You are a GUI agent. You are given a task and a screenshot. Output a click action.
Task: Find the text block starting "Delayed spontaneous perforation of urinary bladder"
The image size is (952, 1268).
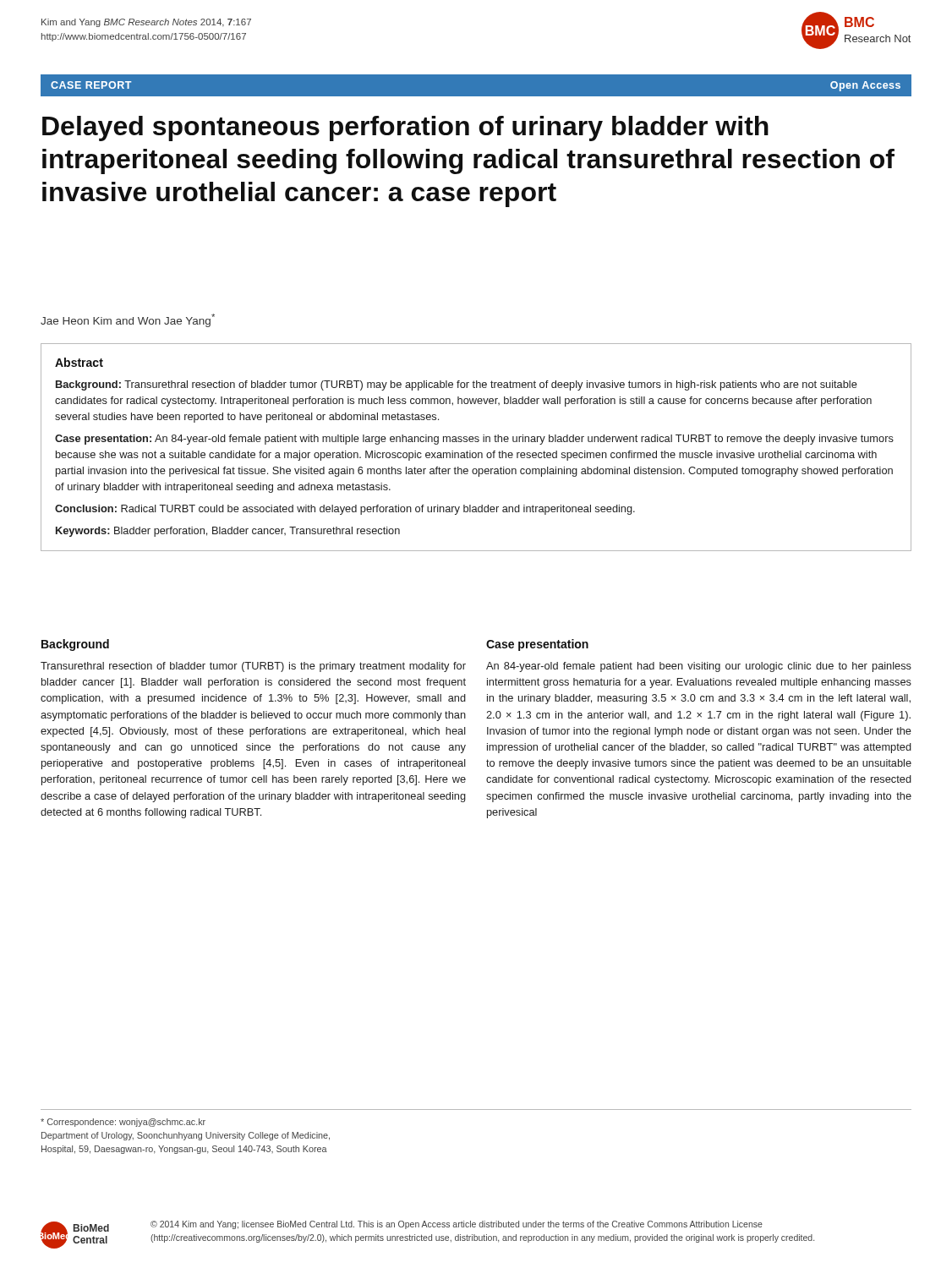(476, 159)
